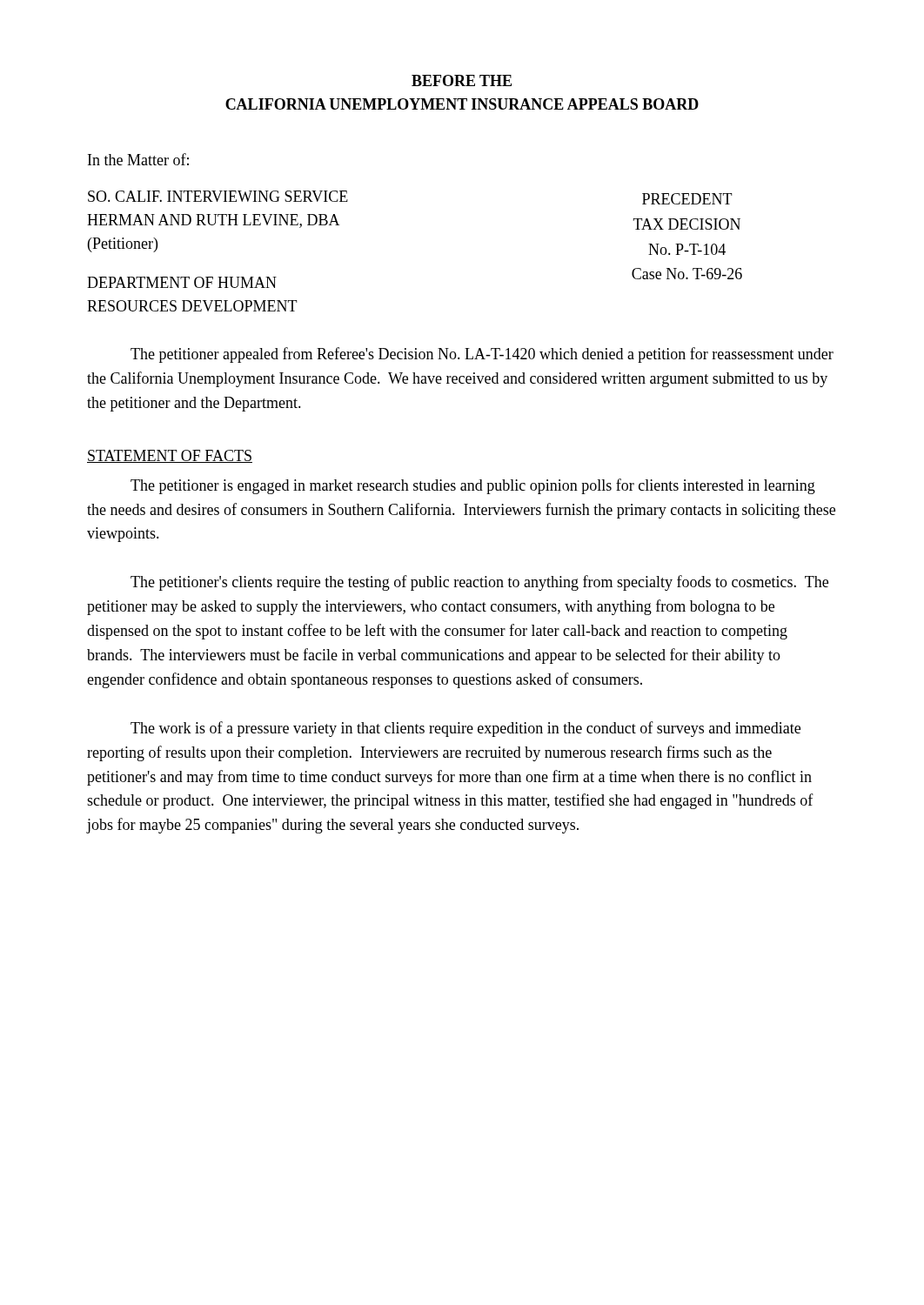
Task: Navigate to the passage starting "The petitioner appealed from Referee's Decision No."
Action: 460,378
